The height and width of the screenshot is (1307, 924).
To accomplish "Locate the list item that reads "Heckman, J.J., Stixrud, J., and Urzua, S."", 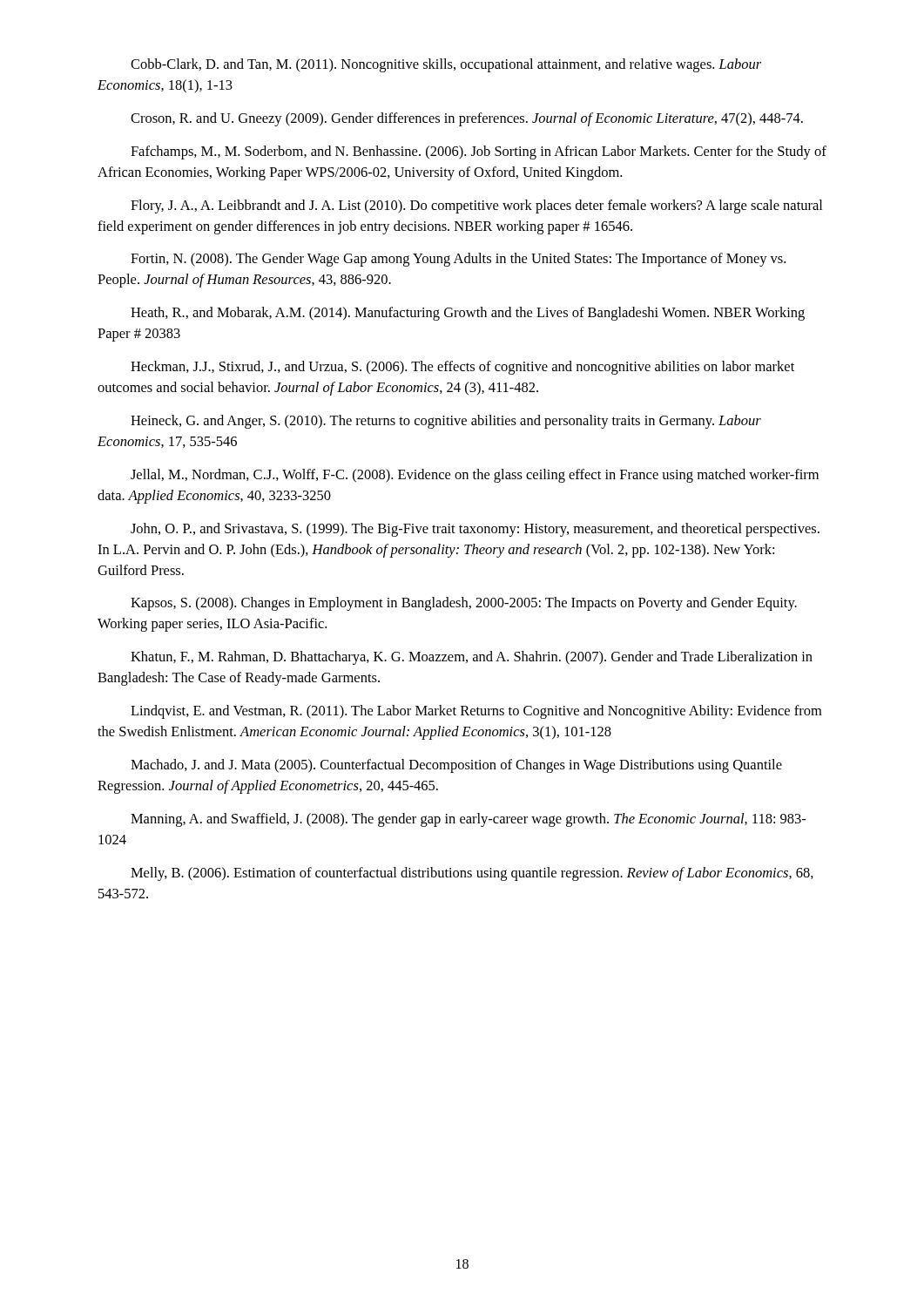I will (446, 377).
